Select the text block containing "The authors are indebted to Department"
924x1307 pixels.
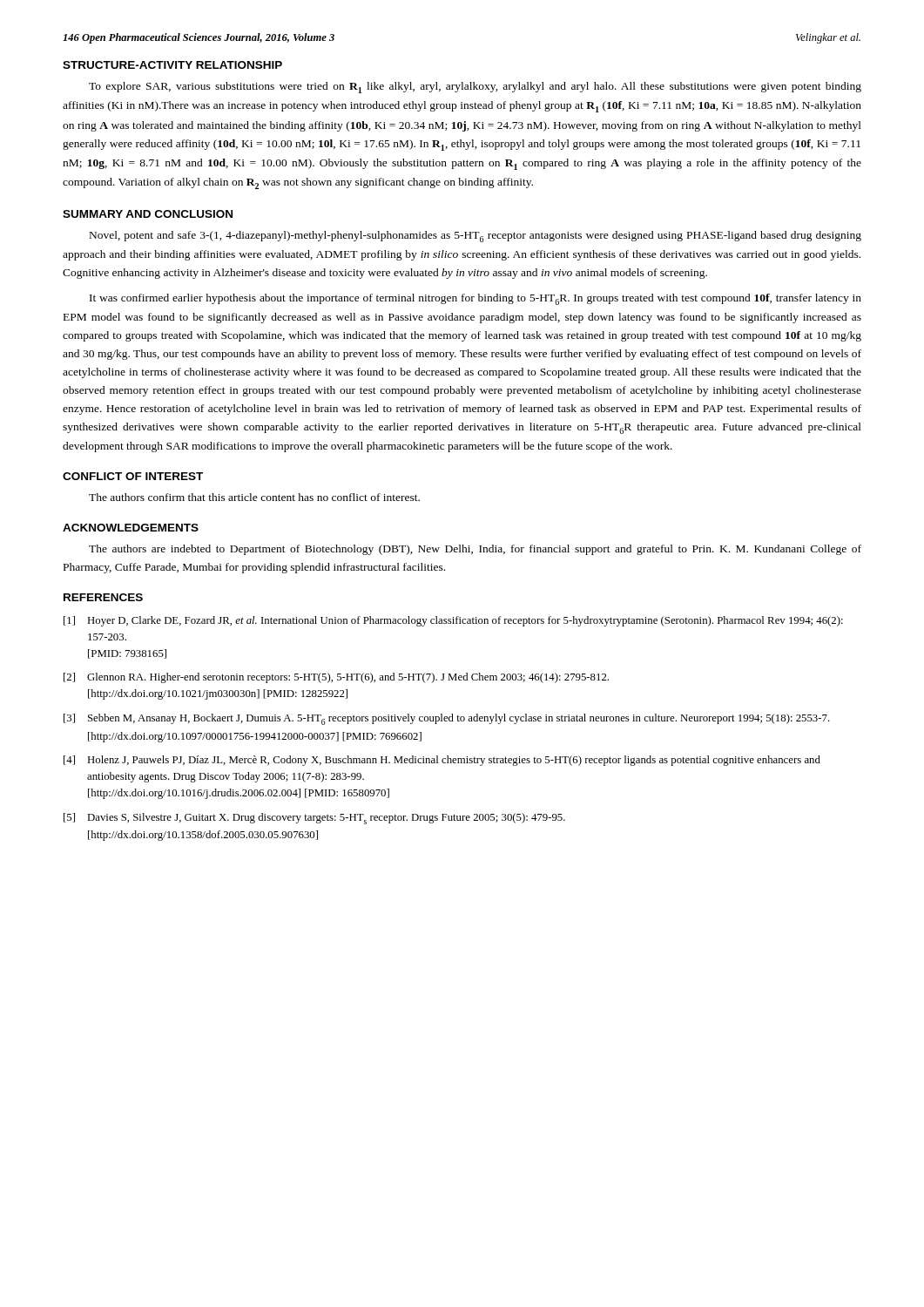coord(462,559)
